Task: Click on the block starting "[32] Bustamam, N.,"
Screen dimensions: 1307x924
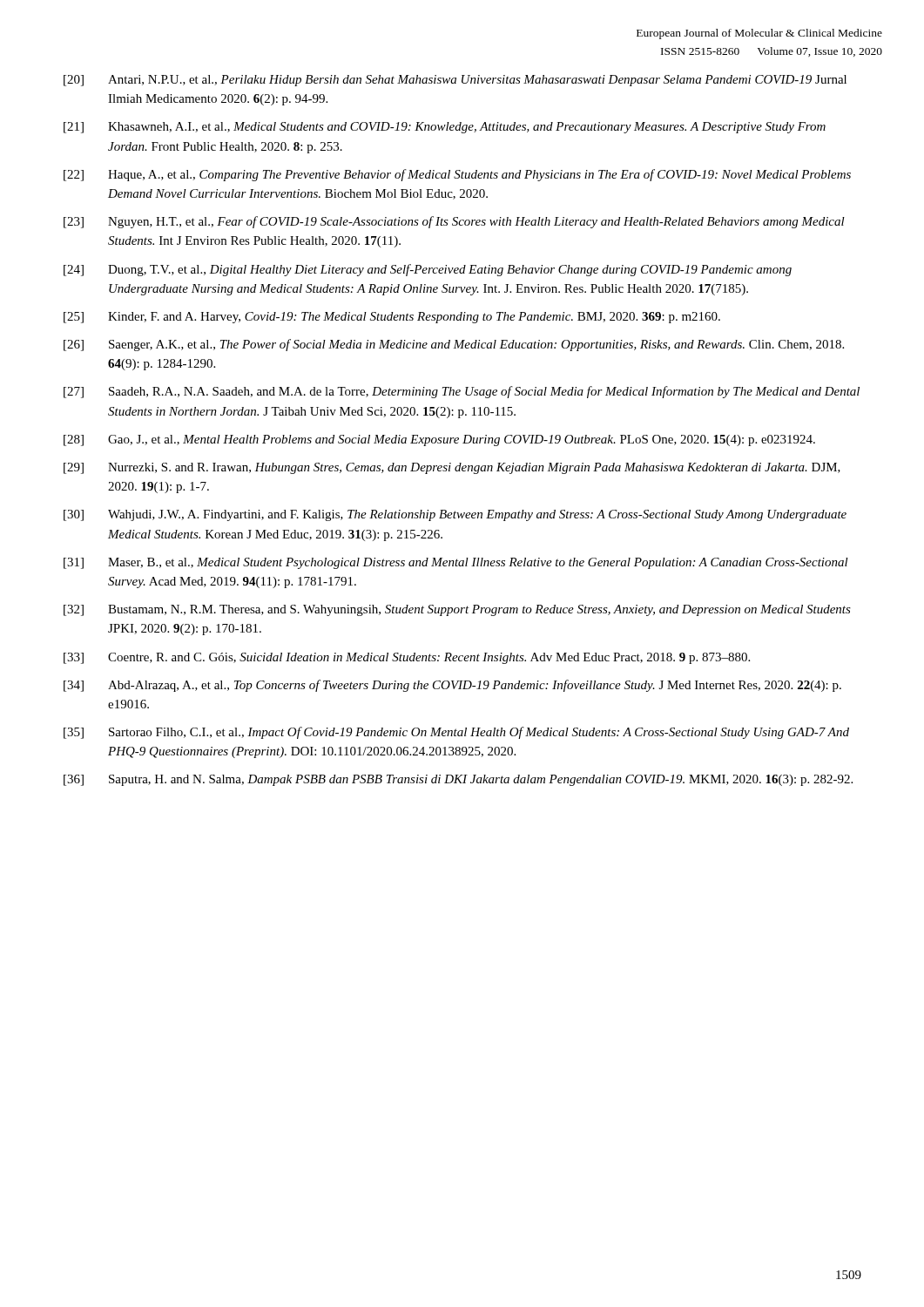Action: tap(462, 619)
